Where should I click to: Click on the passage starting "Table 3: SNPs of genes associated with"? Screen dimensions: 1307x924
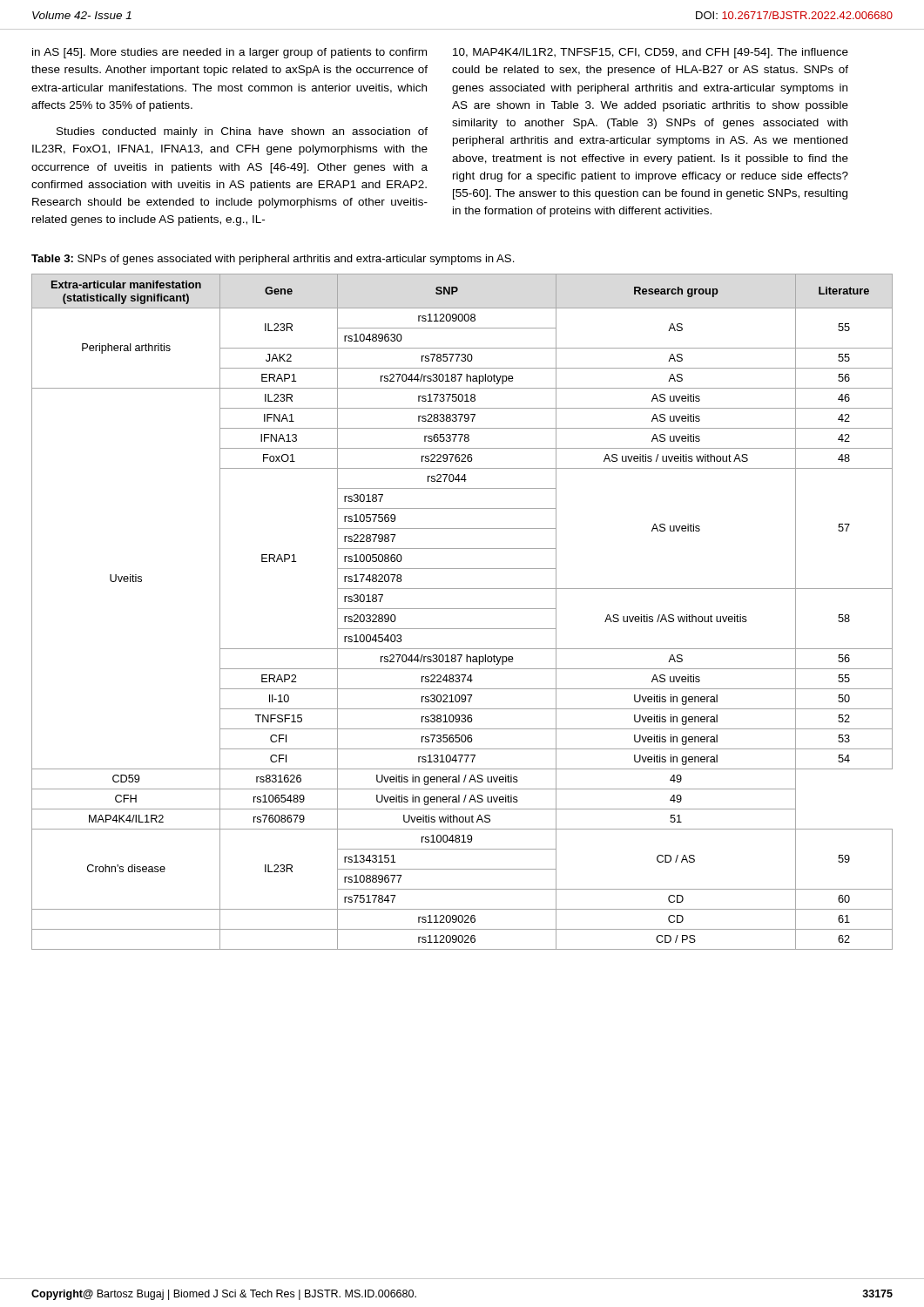[x=273, y=258]
